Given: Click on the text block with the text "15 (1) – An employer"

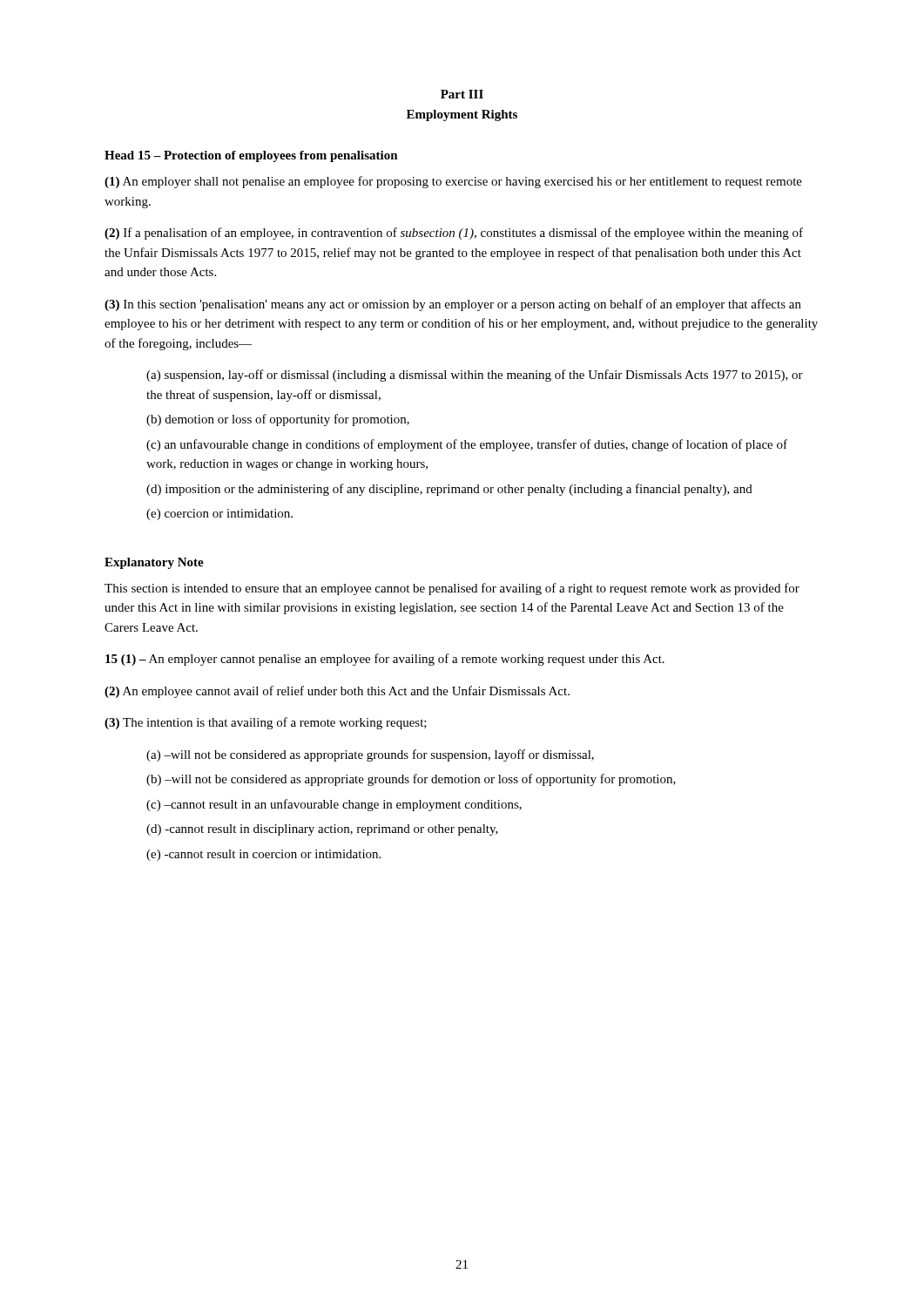Looking at the screenshot, I should pos(385,659).
